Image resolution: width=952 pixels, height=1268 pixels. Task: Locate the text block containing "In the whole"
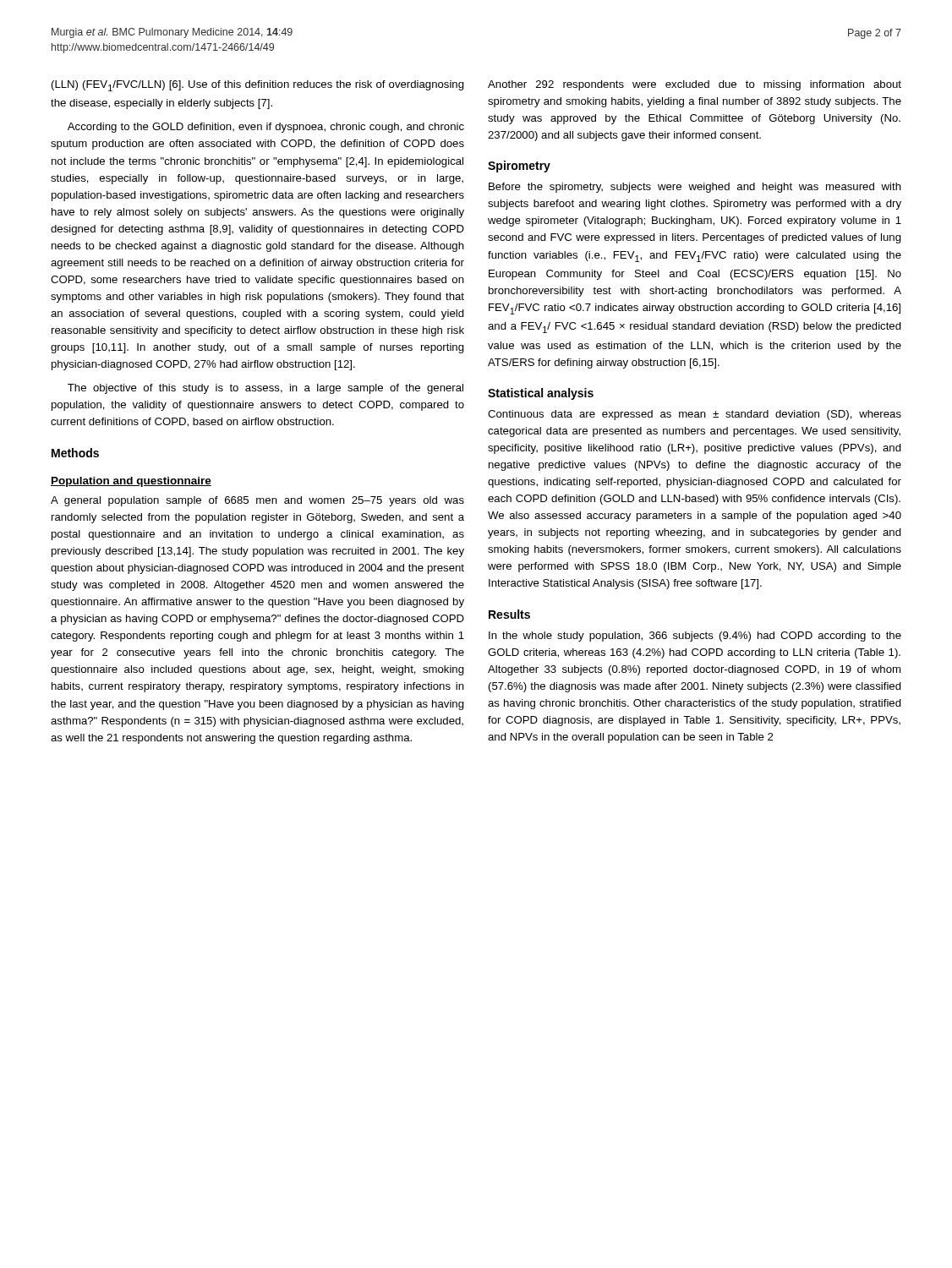point(695,686)
